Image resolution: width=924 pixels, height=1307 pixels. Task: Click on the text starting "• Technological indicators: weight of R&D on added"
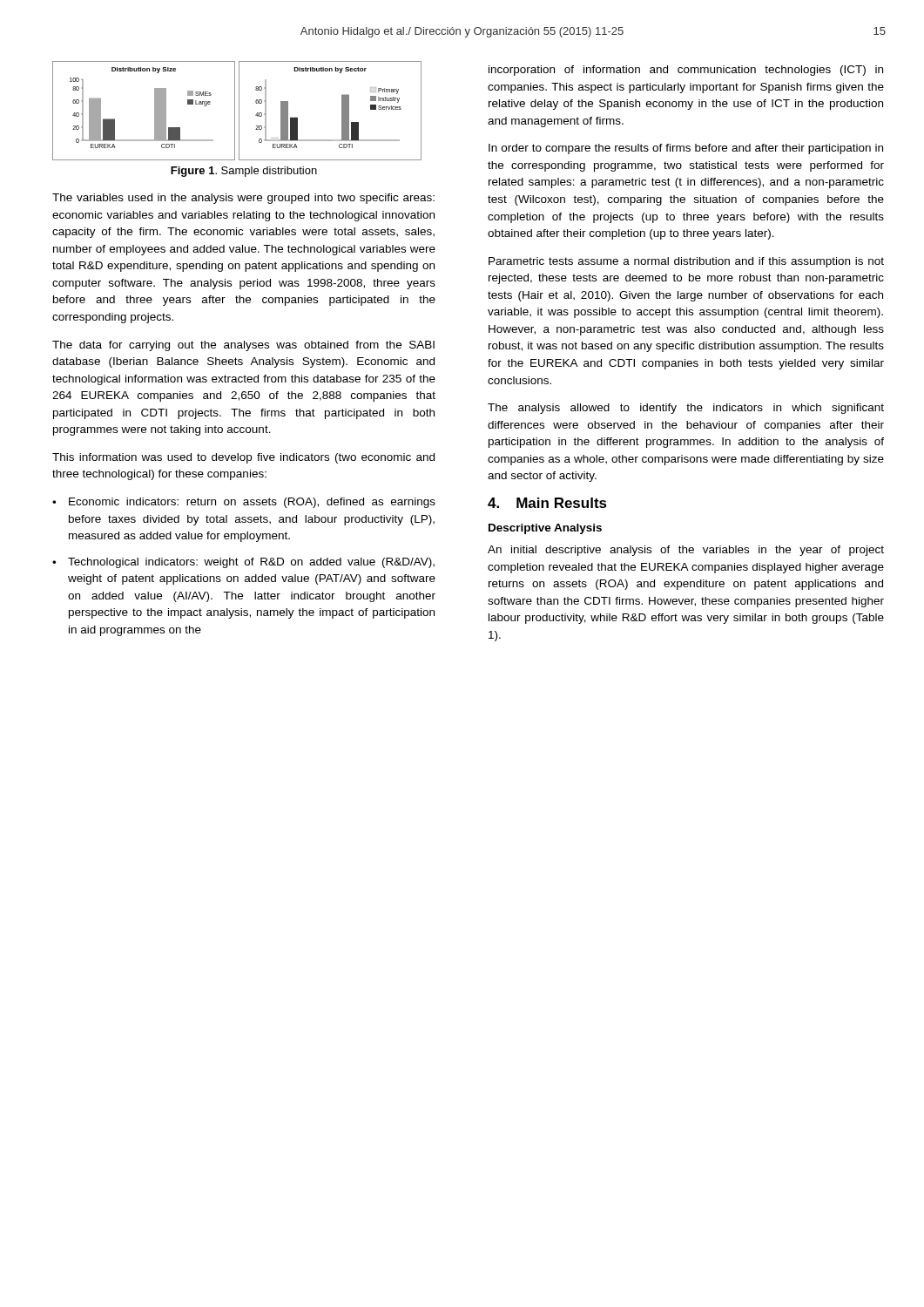pyautogui.click(x=244, y=596)
